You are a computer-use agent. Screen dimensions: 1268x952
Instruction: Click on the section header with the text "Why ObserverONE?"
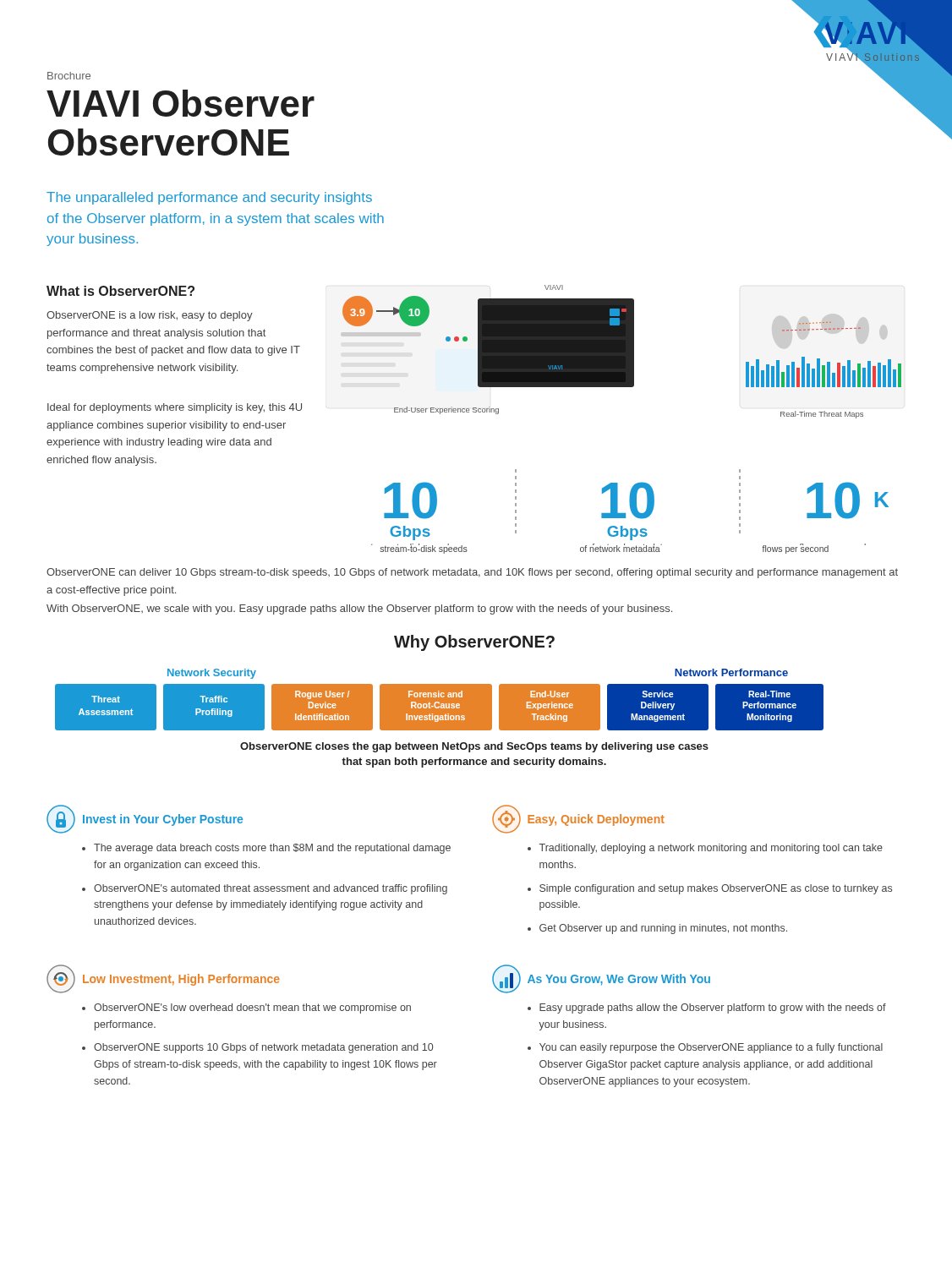[x=475, y=642]
